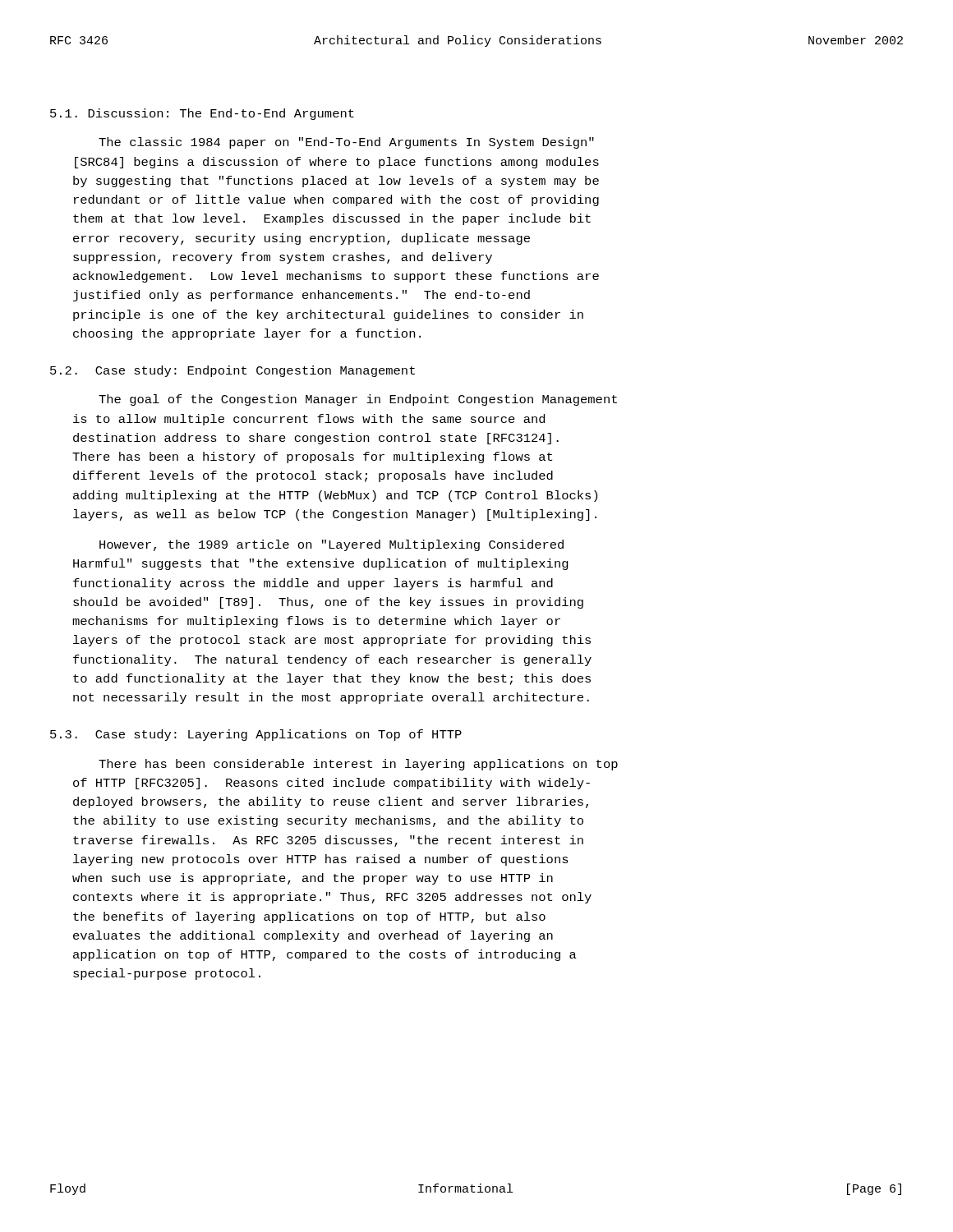Point to the block beginning "The goal of the"
953x1232 pixels.
pos(334,457)
